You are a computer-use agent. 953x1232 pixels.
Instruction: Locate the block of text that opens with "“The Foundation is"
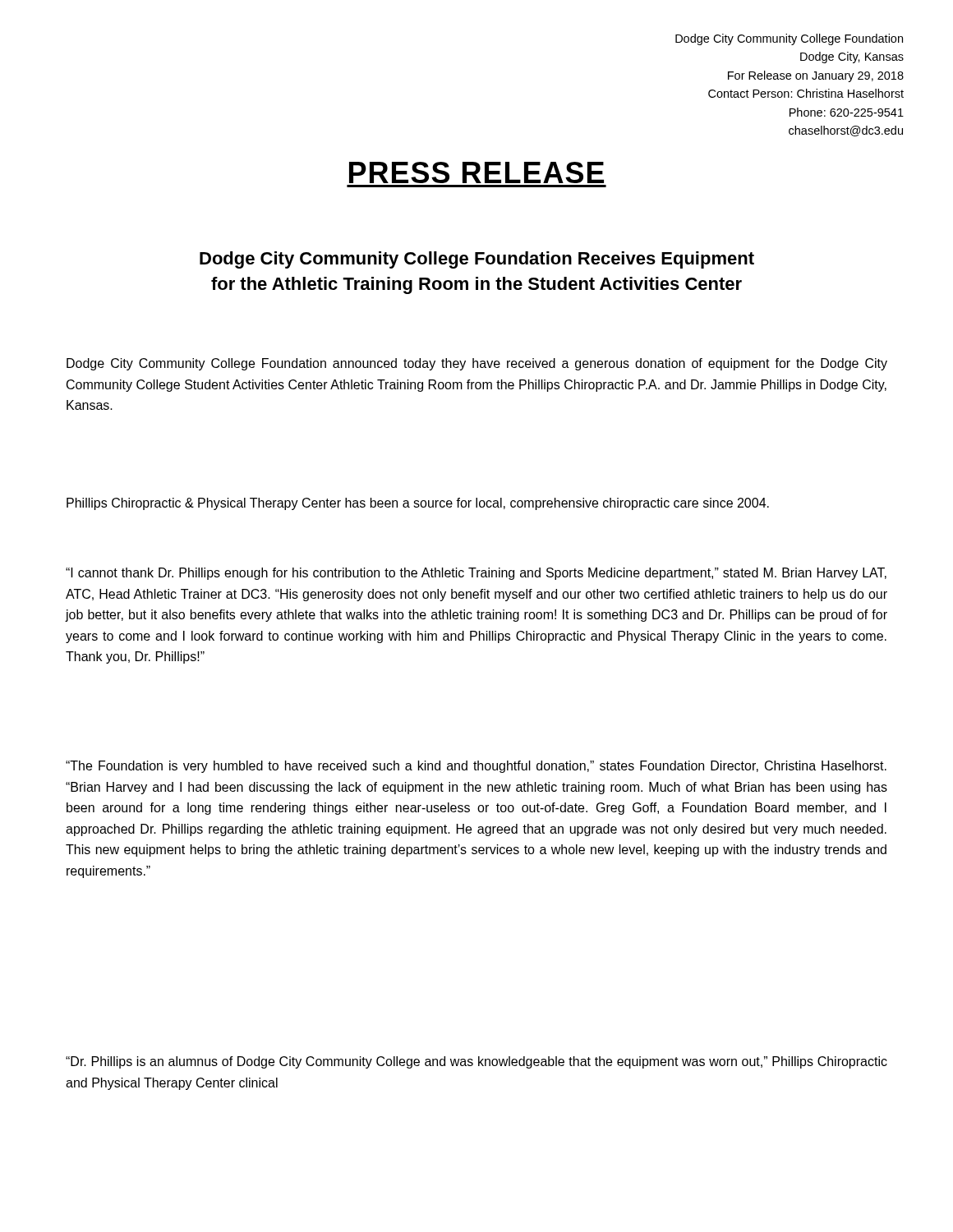click(x=476, y=818)
